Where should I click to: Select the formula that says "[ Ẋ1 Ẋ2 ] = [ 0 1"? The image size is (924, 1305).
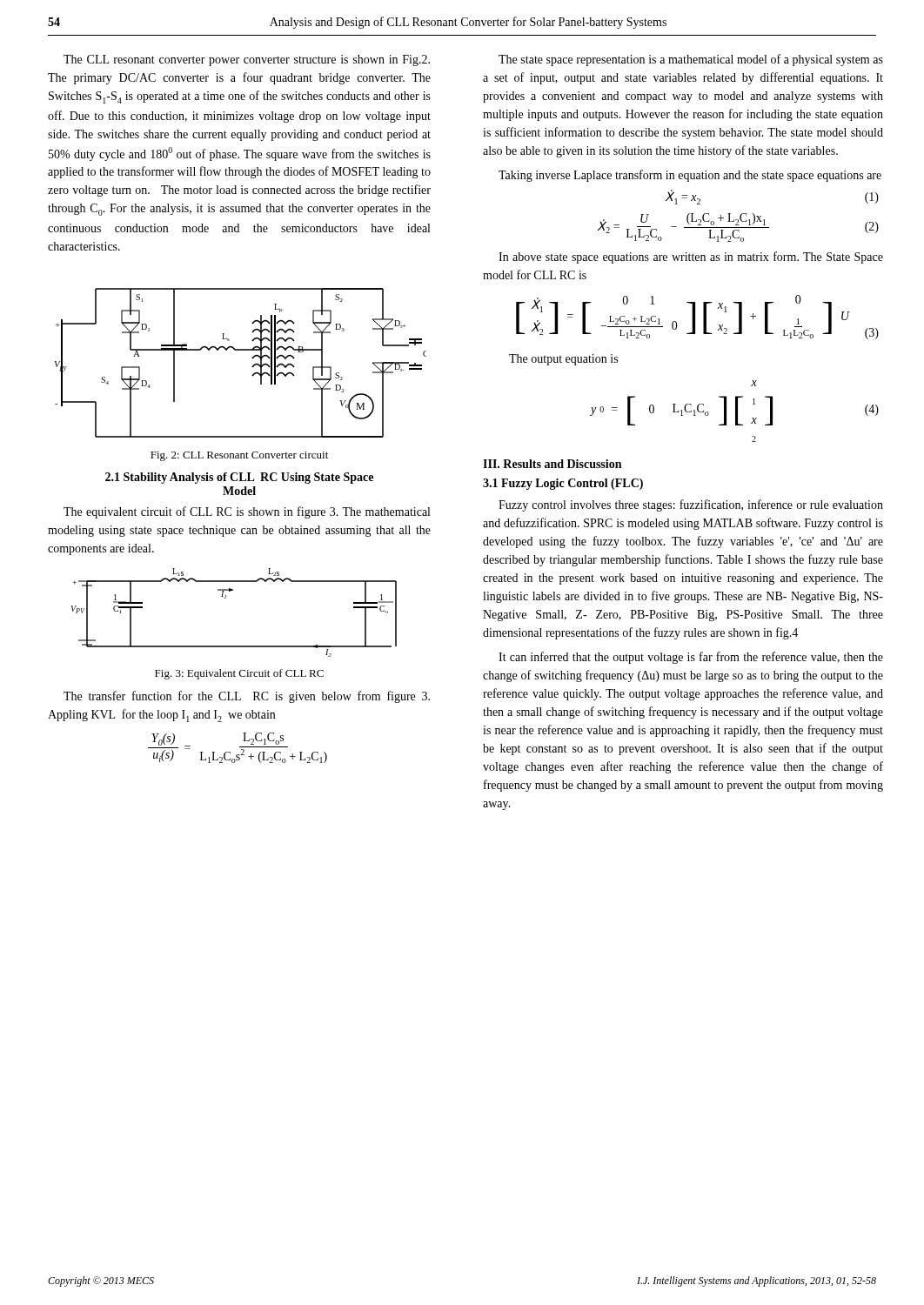(x=696, y=317)
